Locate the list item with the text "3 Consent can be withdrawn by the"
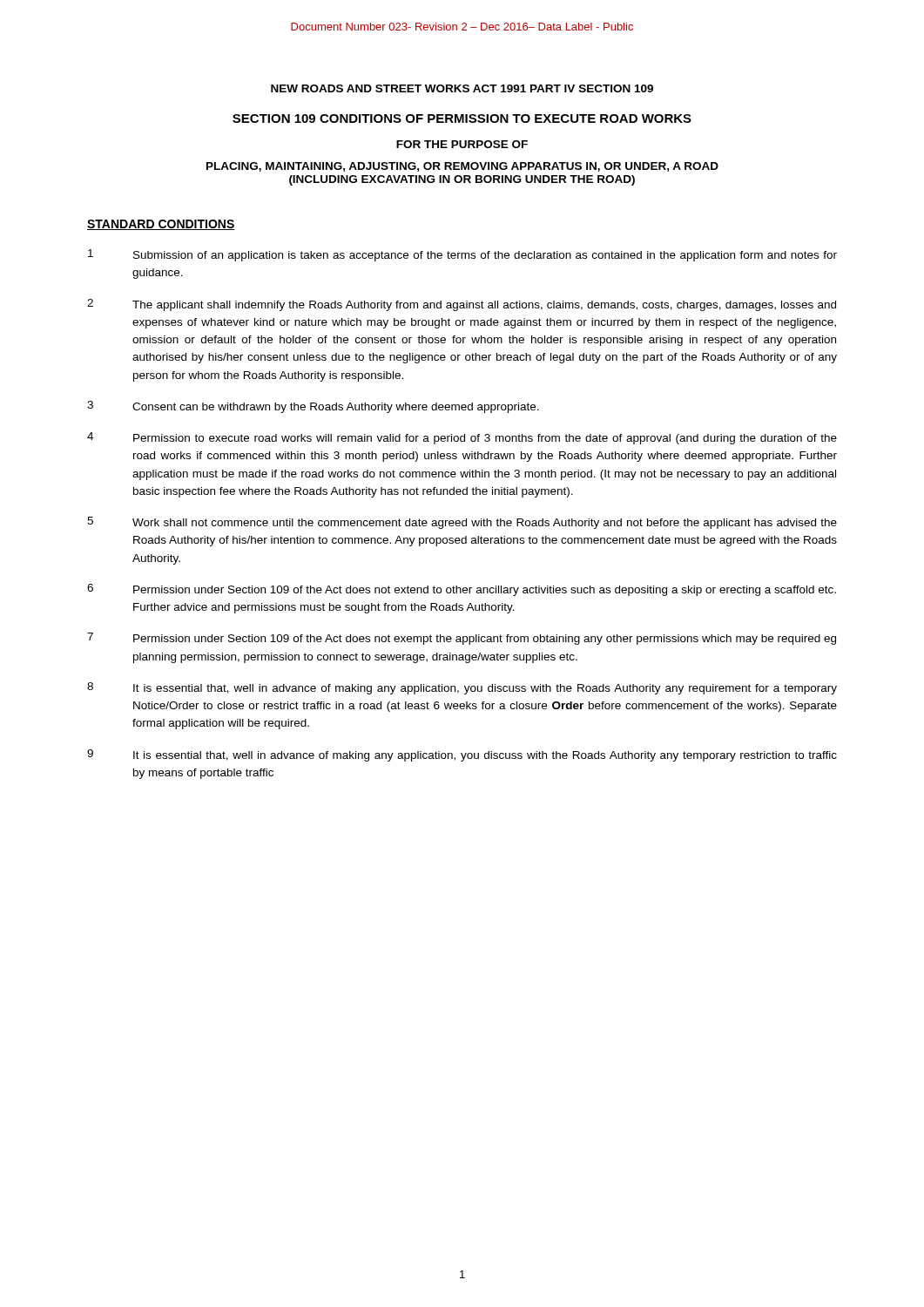Screen dimensions: 1307x924 462,407
